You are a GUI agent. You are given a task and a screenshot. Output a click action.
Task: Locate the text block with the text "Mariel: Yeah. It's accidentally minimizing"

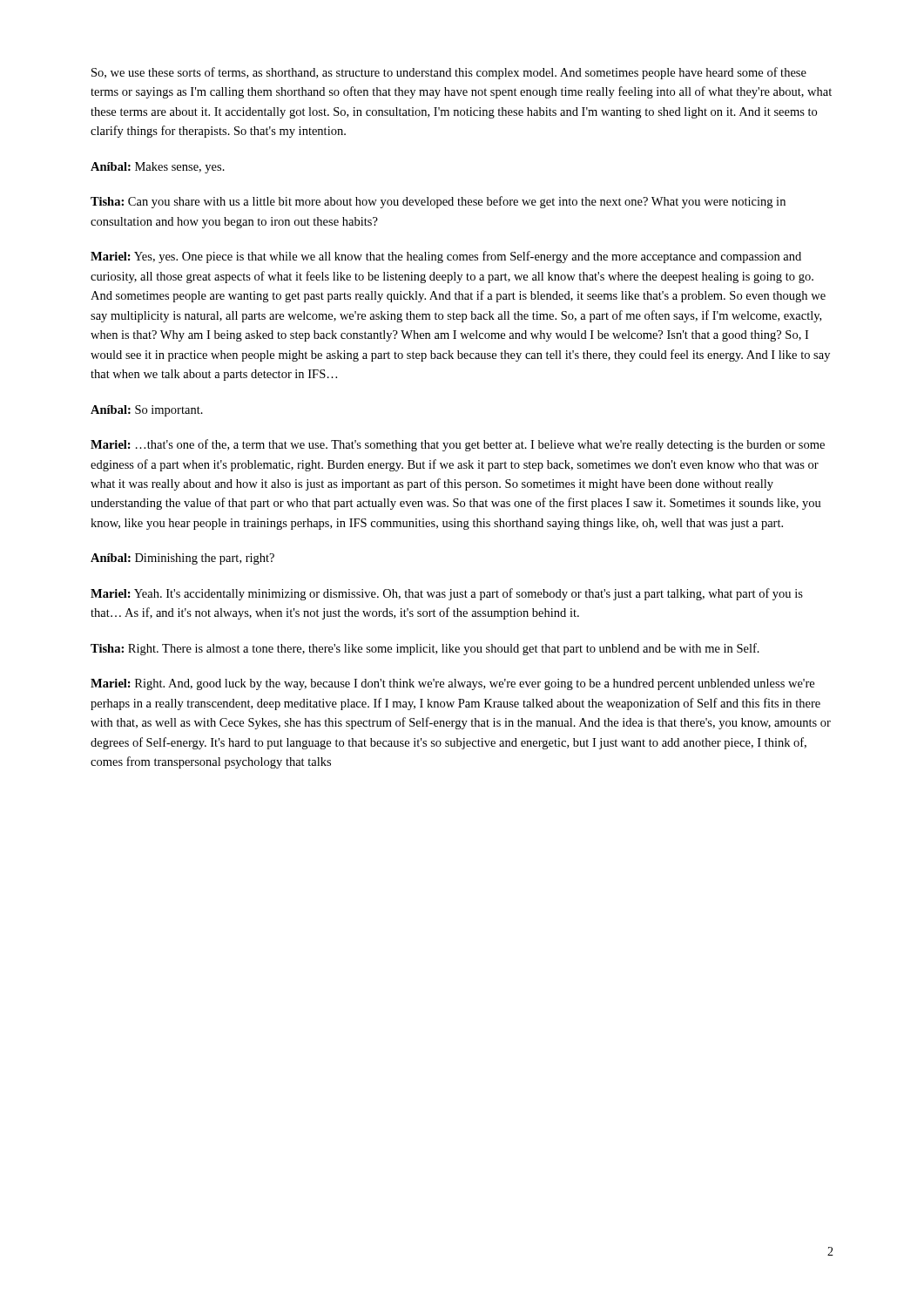point(447,603)
